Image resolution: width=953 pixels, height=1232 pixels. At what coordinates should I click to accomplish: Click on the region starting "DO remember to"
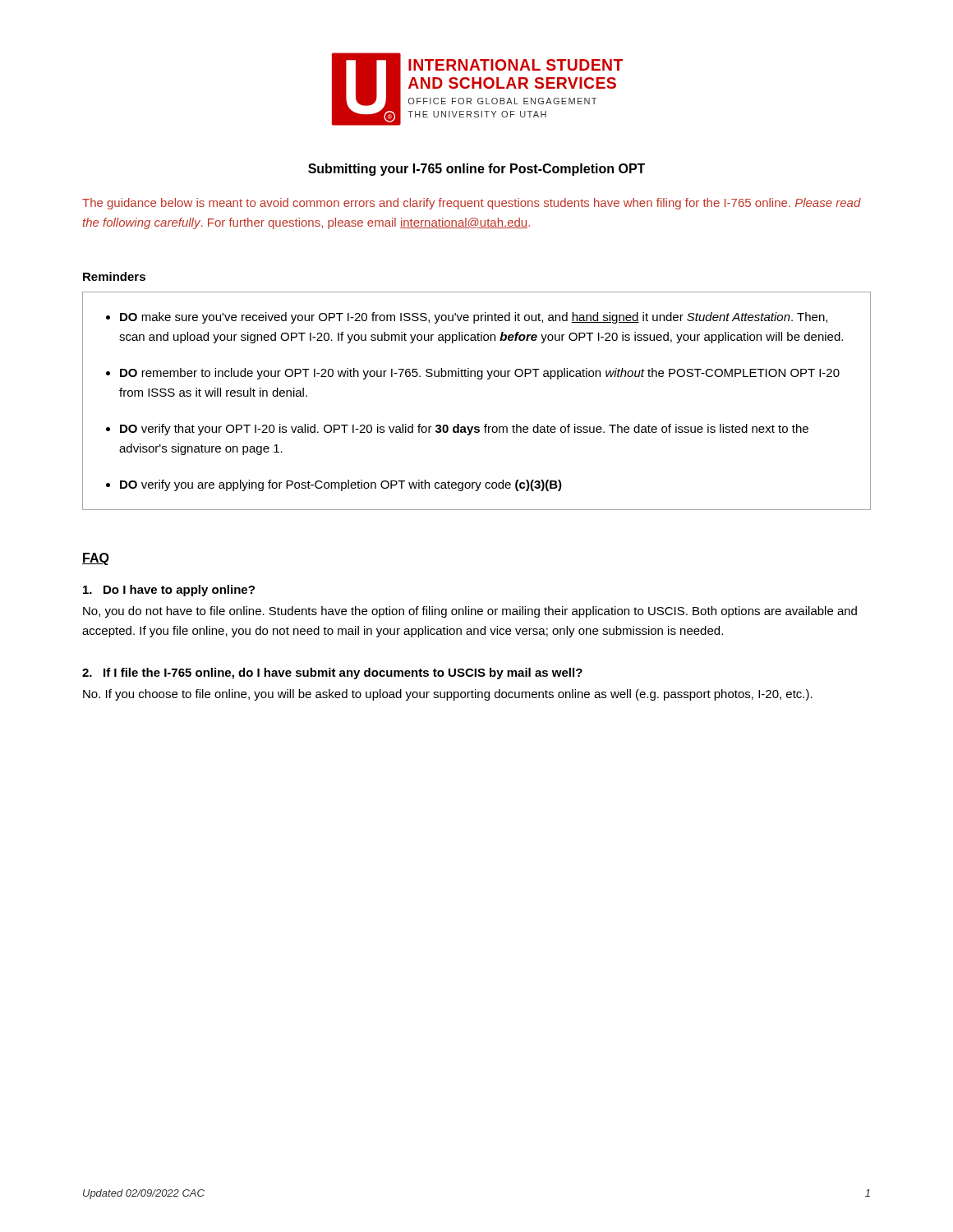click(479, 382)
